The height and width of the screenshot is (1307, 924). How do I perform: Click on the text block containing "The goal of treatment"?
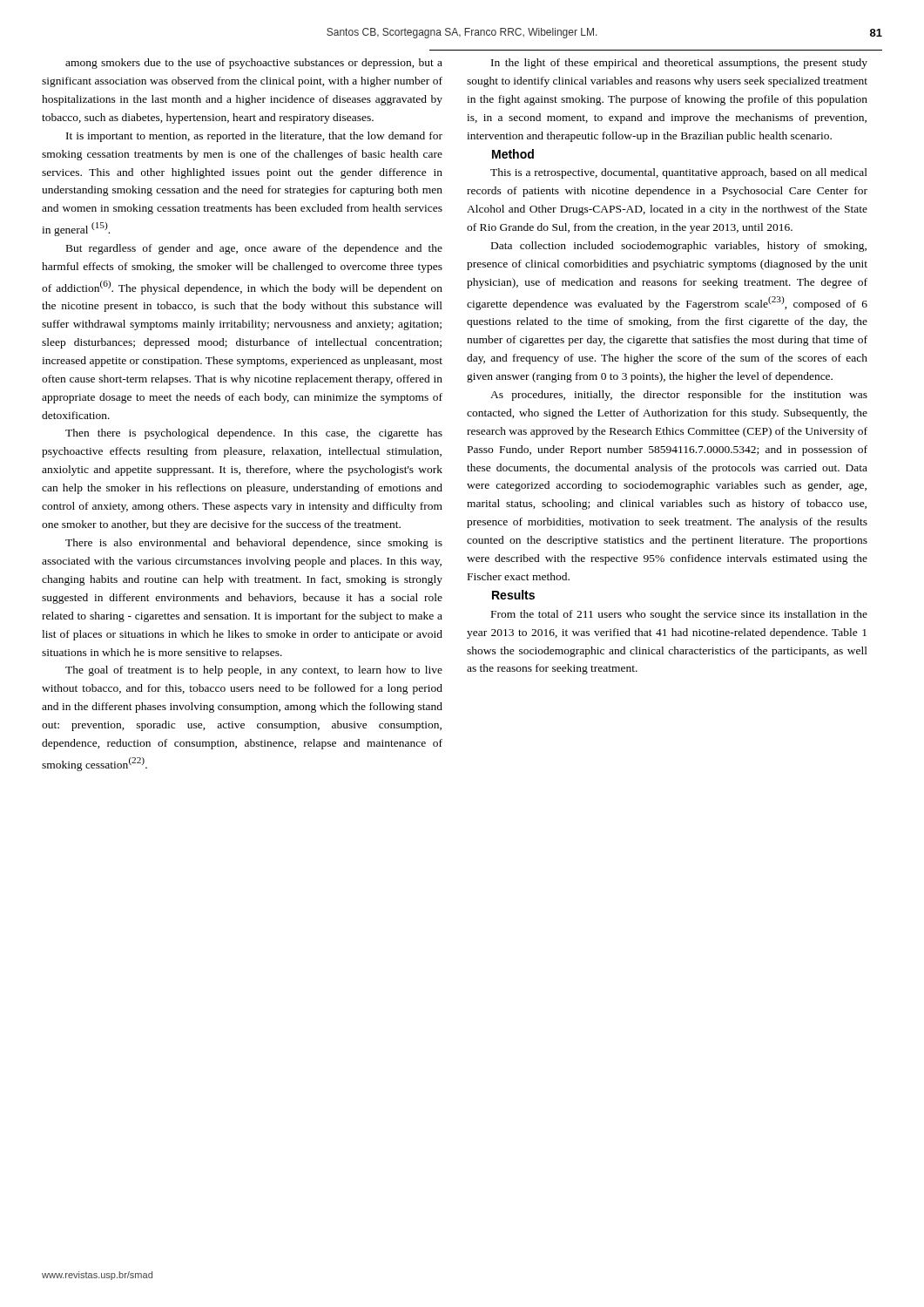tap(242, 718)
